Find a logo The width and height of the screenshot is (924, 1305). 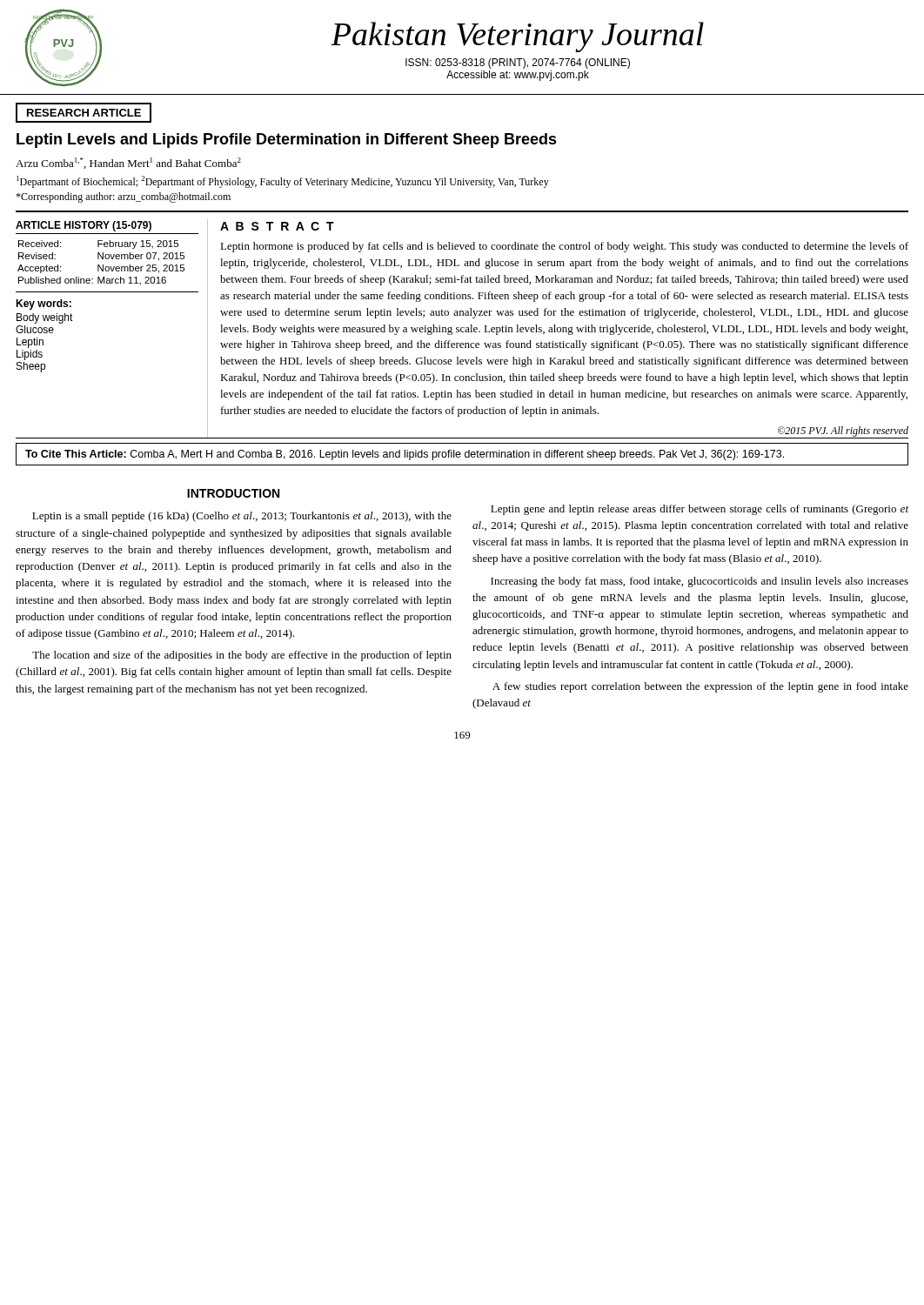[63, 48]
